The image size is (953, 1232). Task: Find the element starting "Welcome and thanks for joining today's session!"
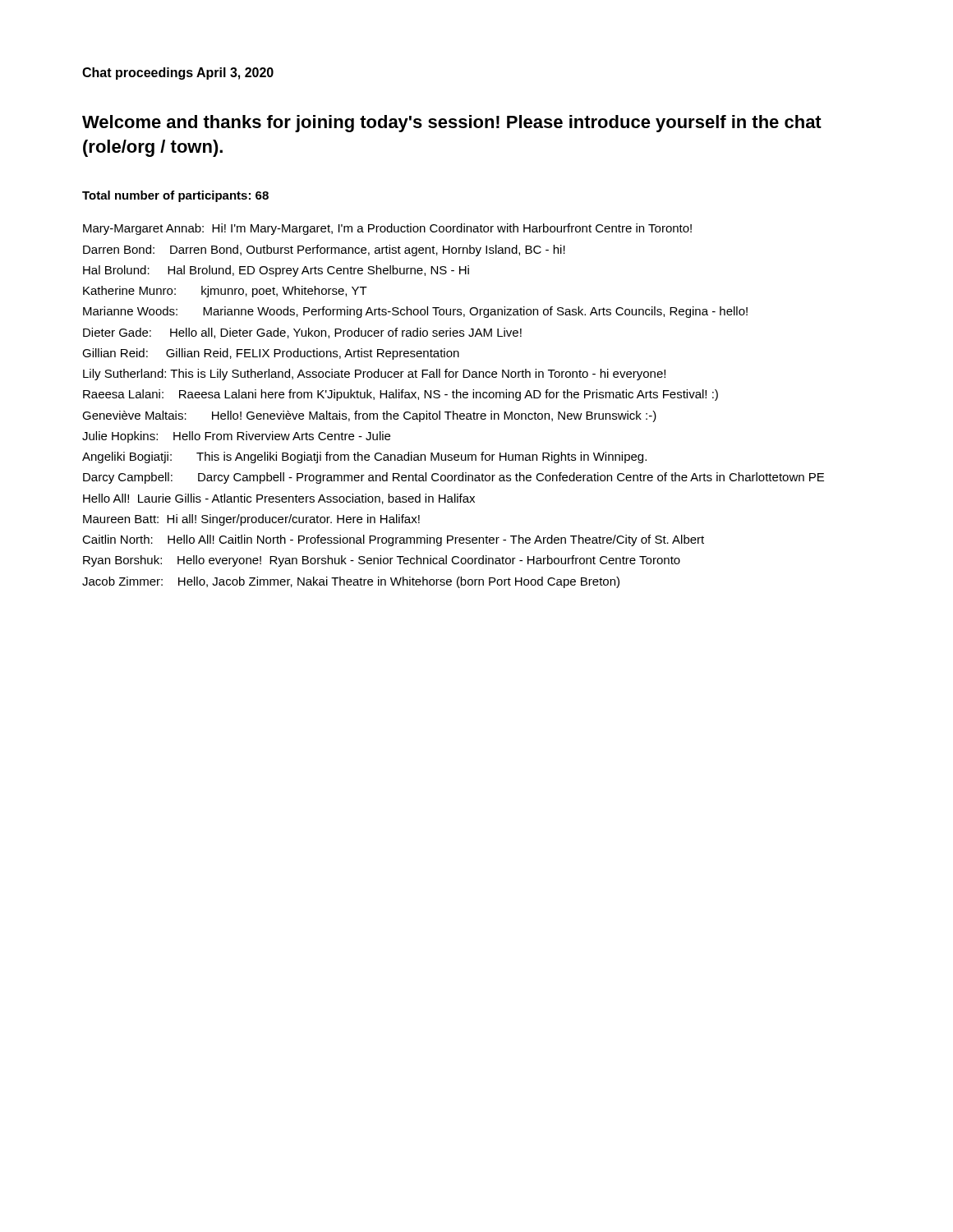coord(452,134)
